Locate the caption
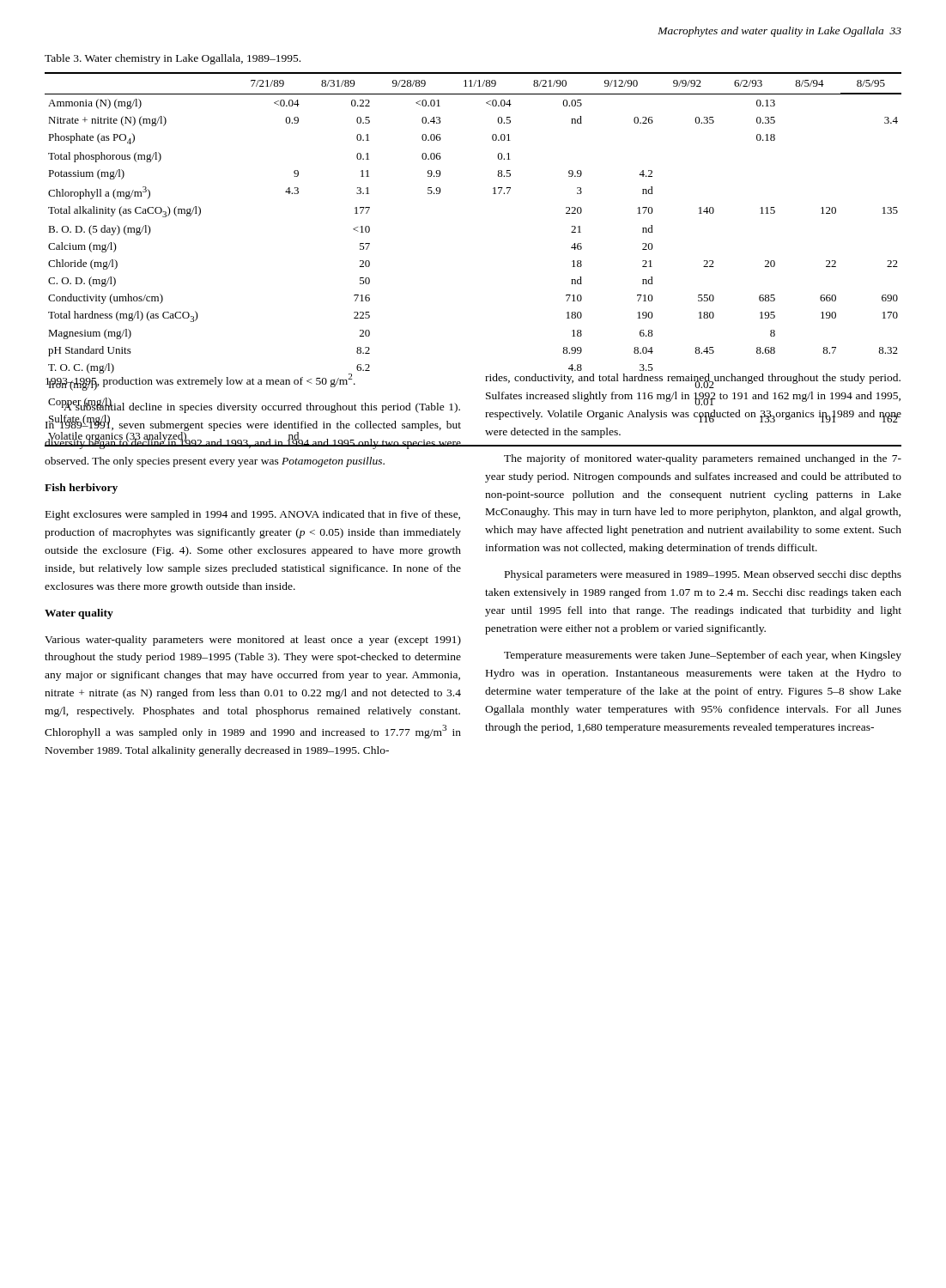The height and width of the screenshot is (1288, 946). point(173,58)
